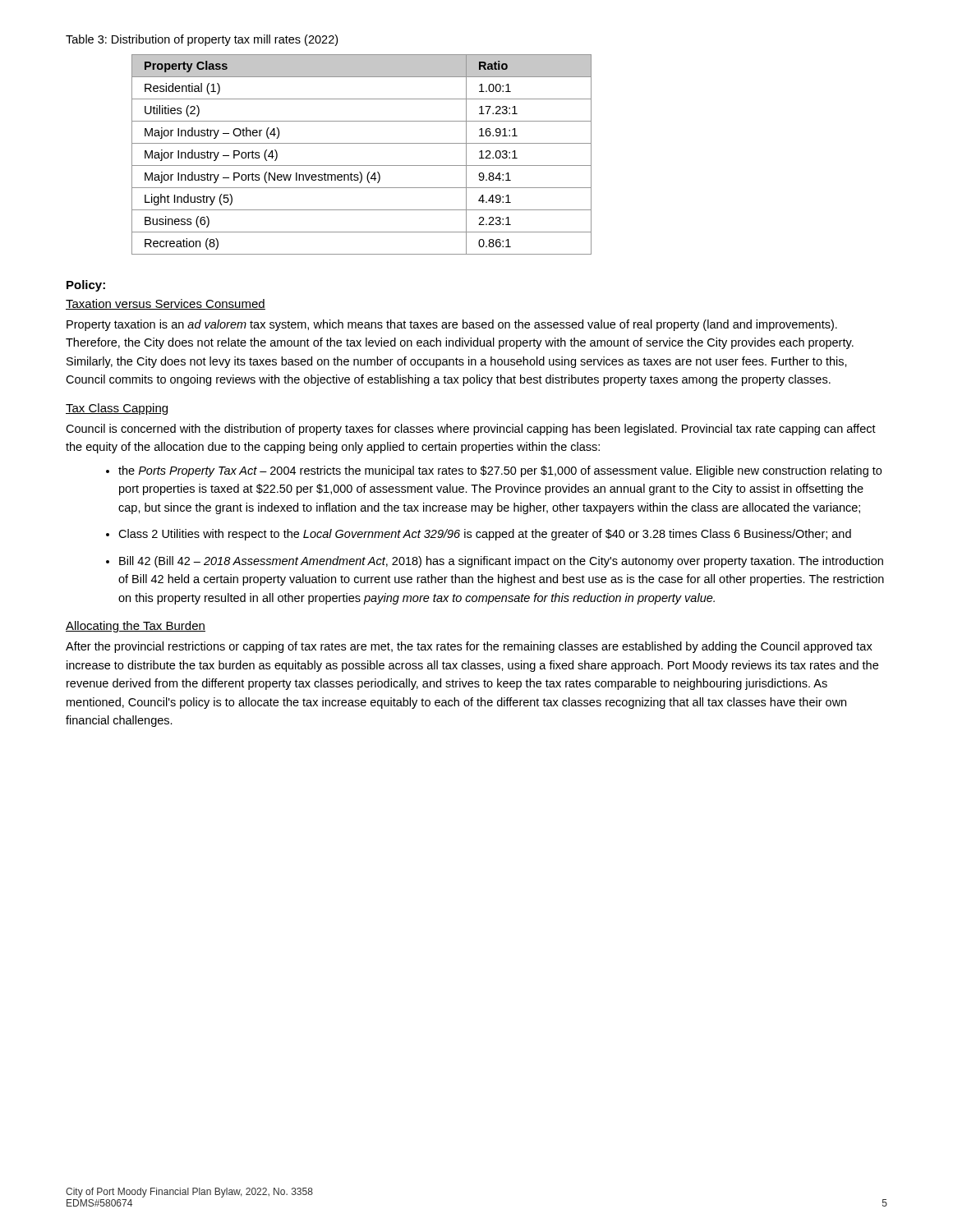
Task: Find the text block starting "Allocating the Tax Burden"
Action: click(x=136, y=626)
